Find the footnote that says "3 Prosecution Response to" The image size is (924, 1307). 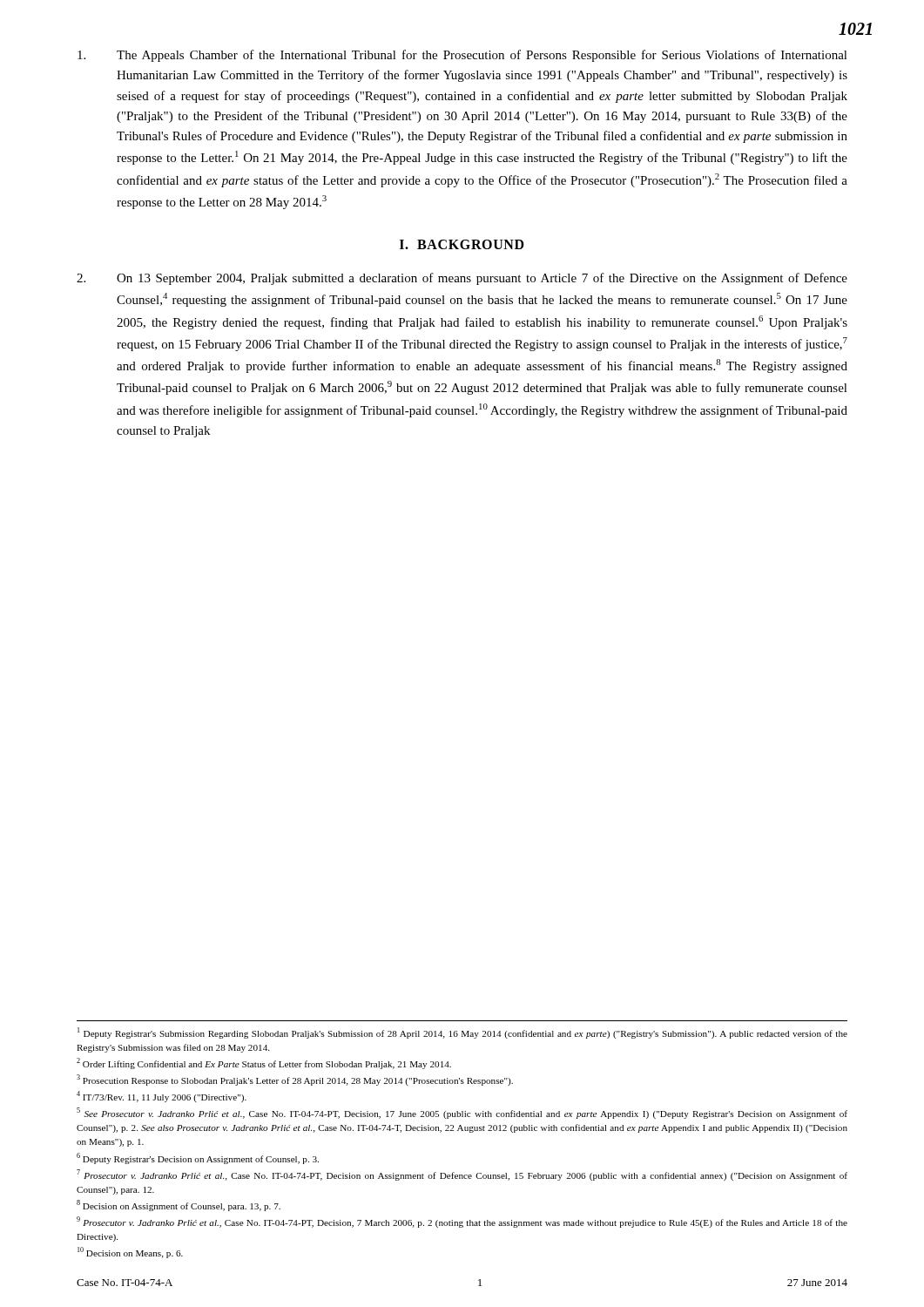coord(295,1080)
